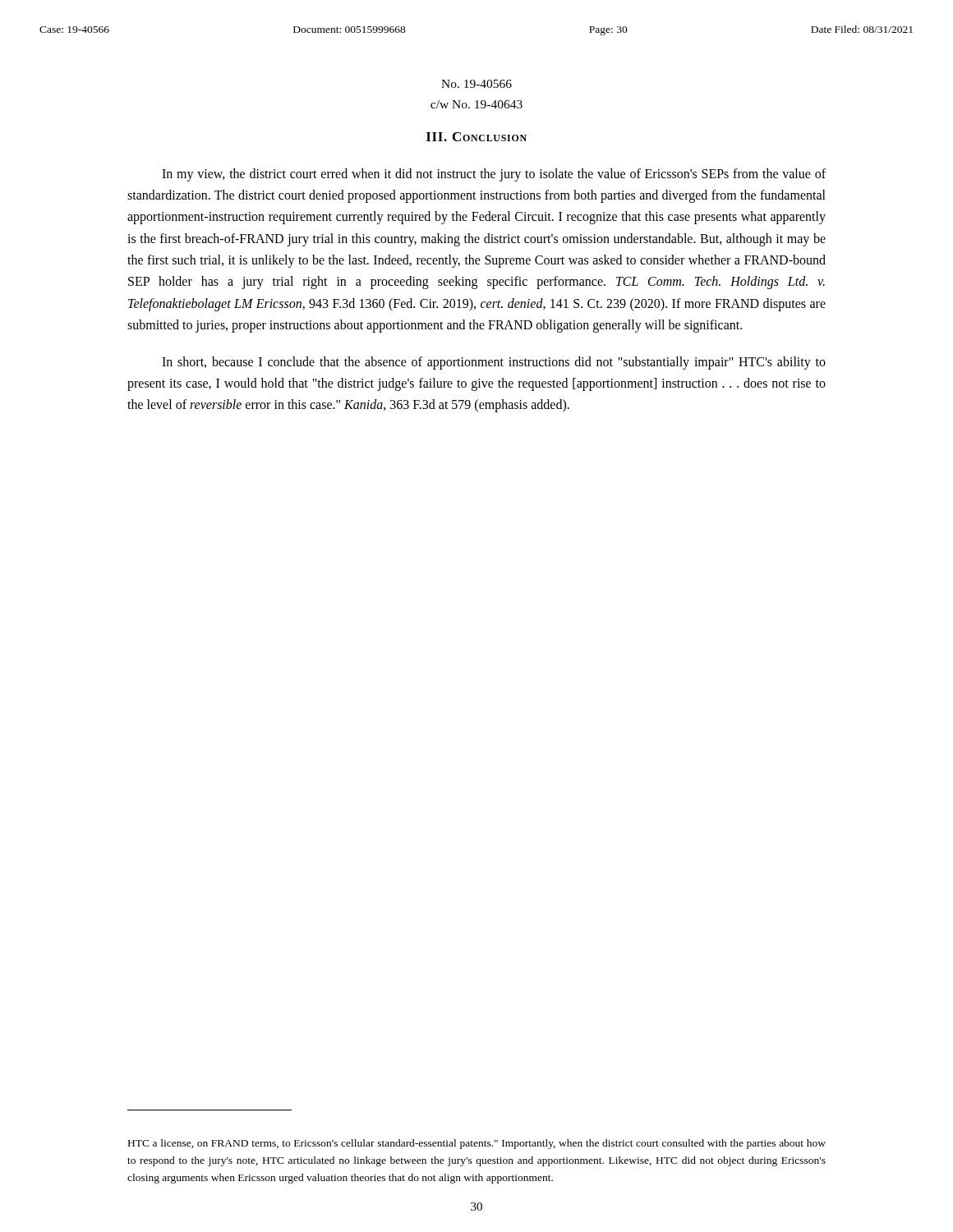Click where it says "No. 19-40566"
Viewport: 953px width, 1232px height.
tap(476, 83)
